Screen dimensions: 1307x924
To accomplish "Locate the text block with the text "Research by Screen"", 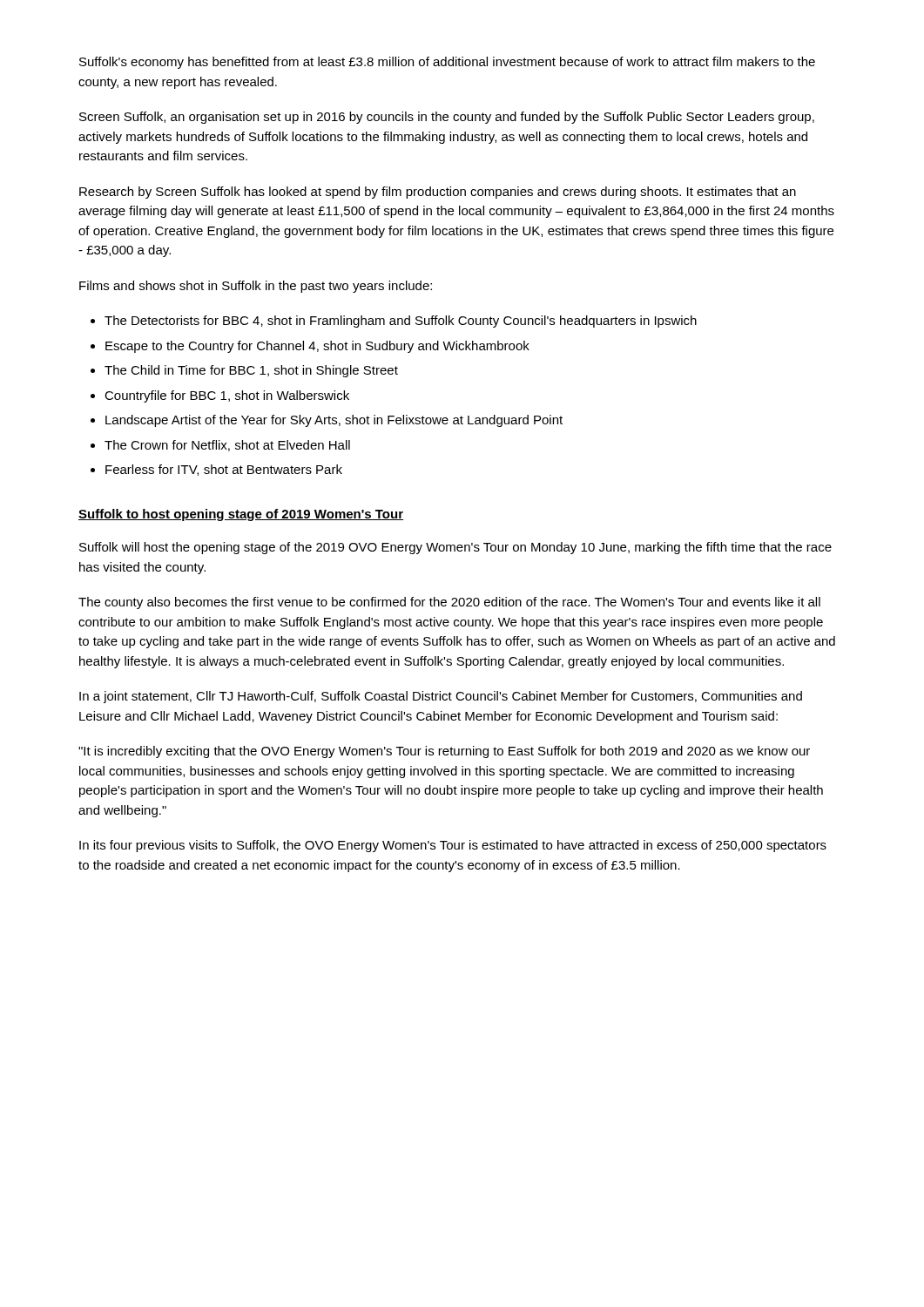I will (456, 220).
